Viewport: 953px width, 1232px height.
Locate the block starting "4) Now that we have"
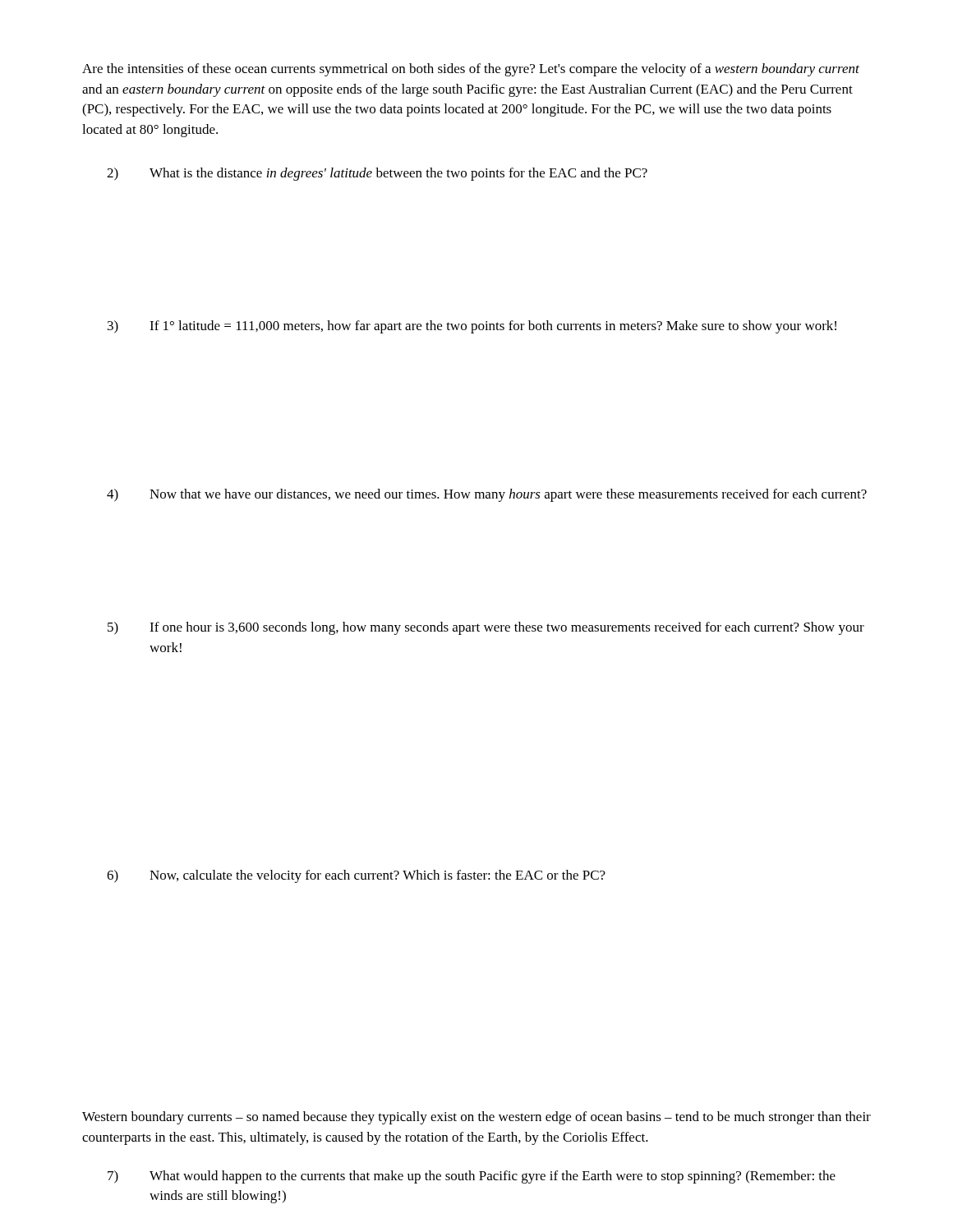coord(476,495)
